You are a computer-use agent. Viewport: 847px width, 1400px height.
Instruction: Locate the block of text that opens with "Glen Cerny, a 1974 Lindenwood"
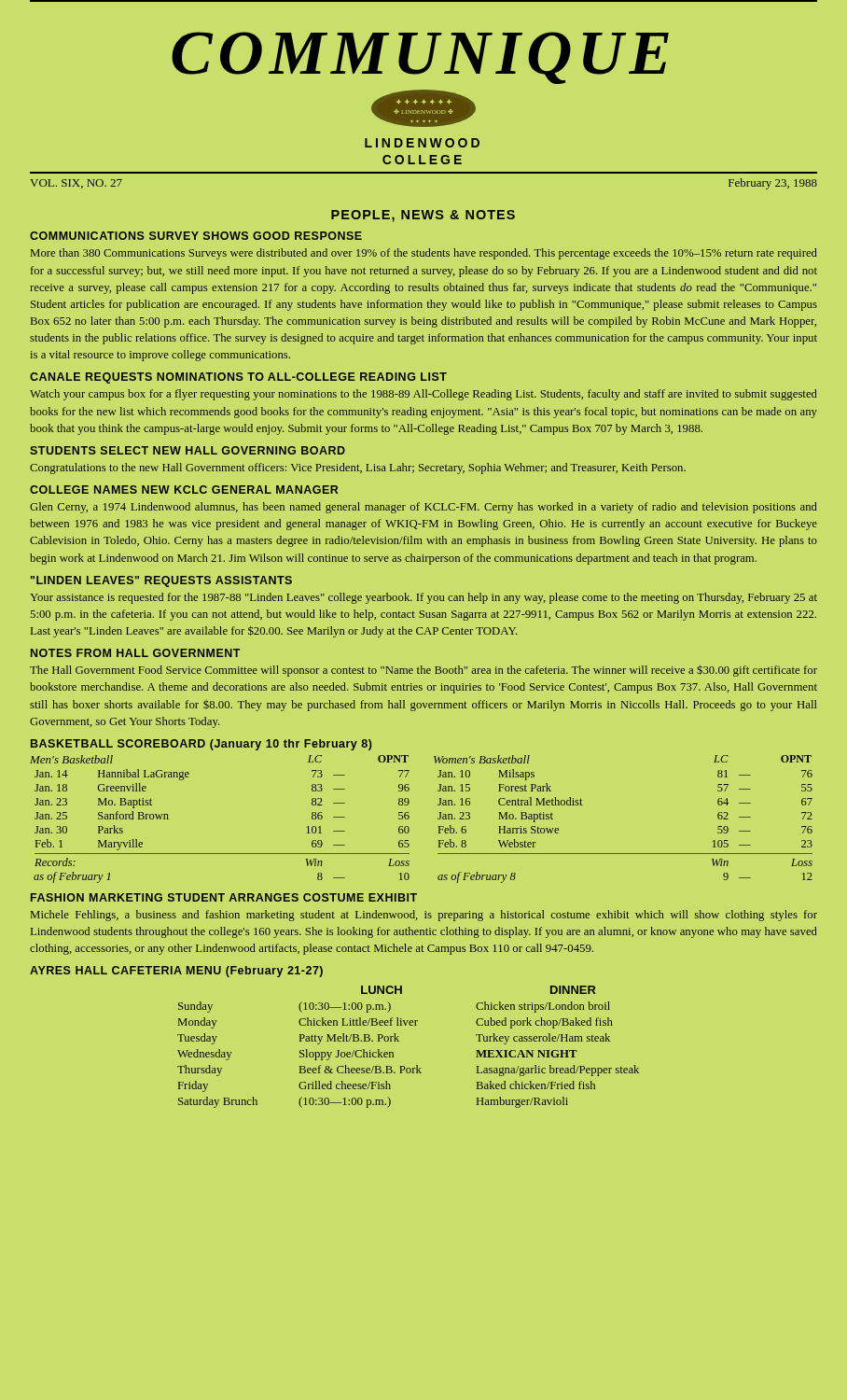(x=424, y=532)
